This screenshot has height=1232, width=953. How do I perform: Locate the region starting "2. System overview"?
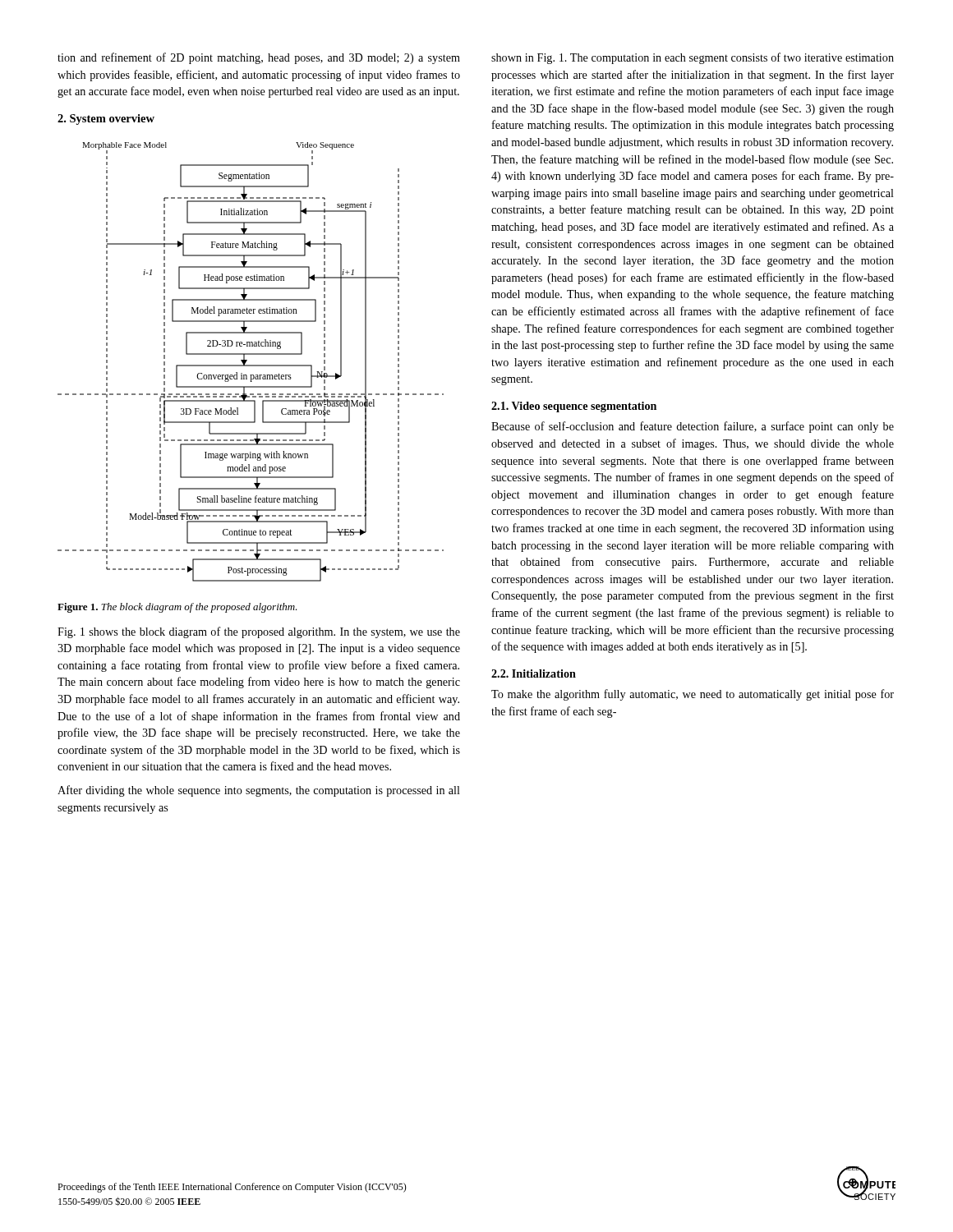pyautogui.click(x=106, y=118)
